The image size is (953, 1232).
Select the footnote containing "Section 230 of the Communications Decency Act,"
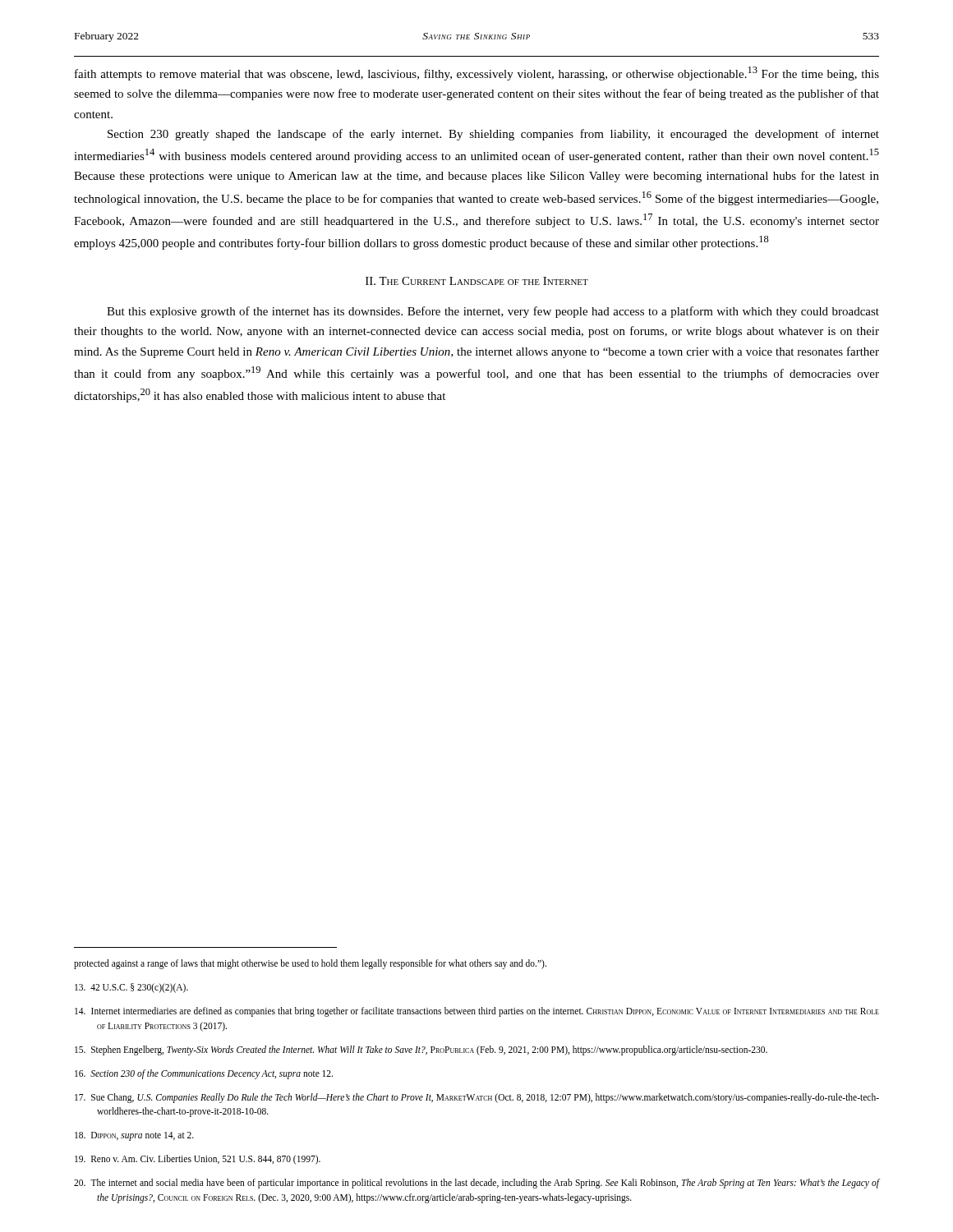[204, 1074]
